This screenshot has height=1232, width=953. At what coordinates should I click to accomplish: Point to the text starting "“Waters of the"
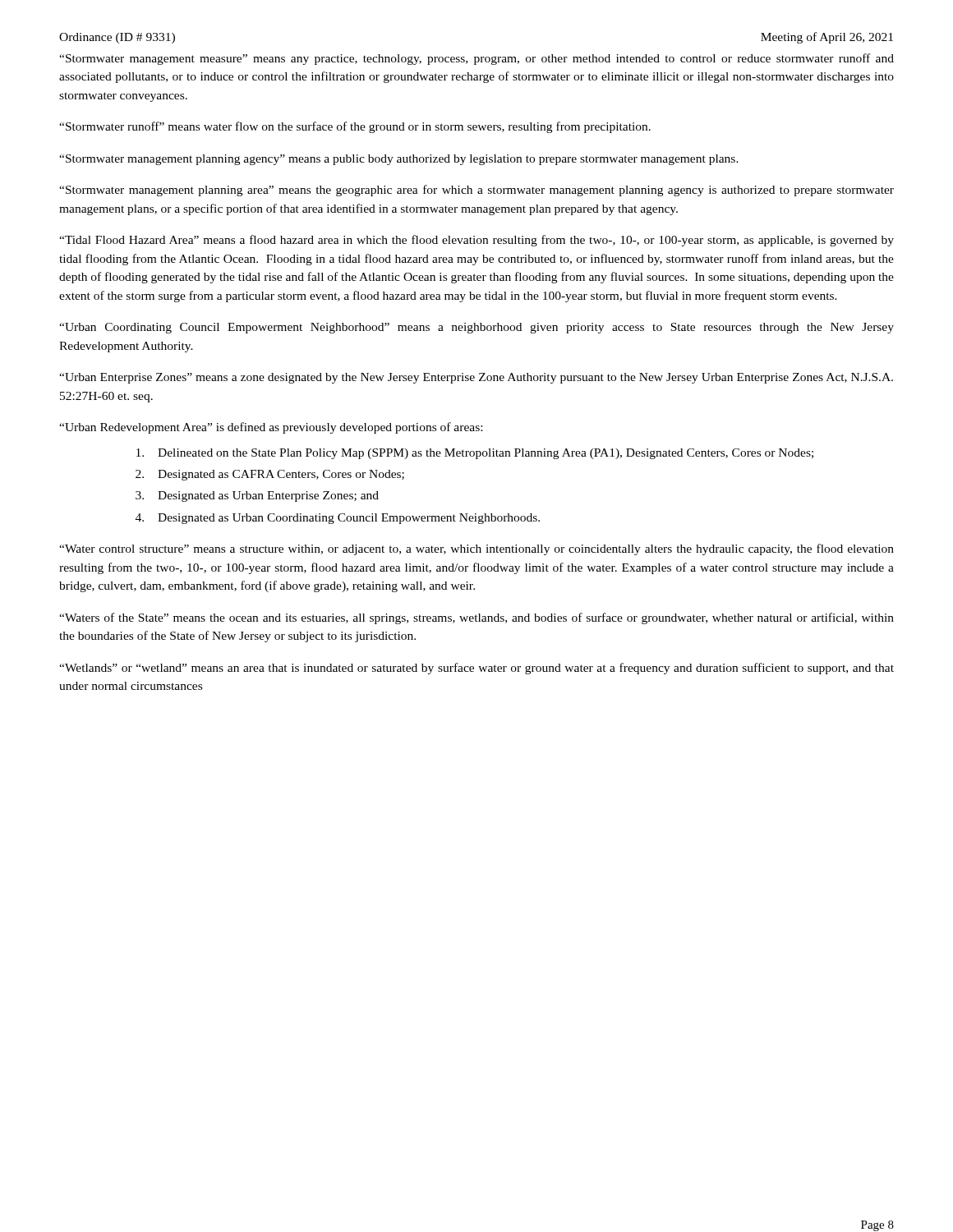click(476, 626)
